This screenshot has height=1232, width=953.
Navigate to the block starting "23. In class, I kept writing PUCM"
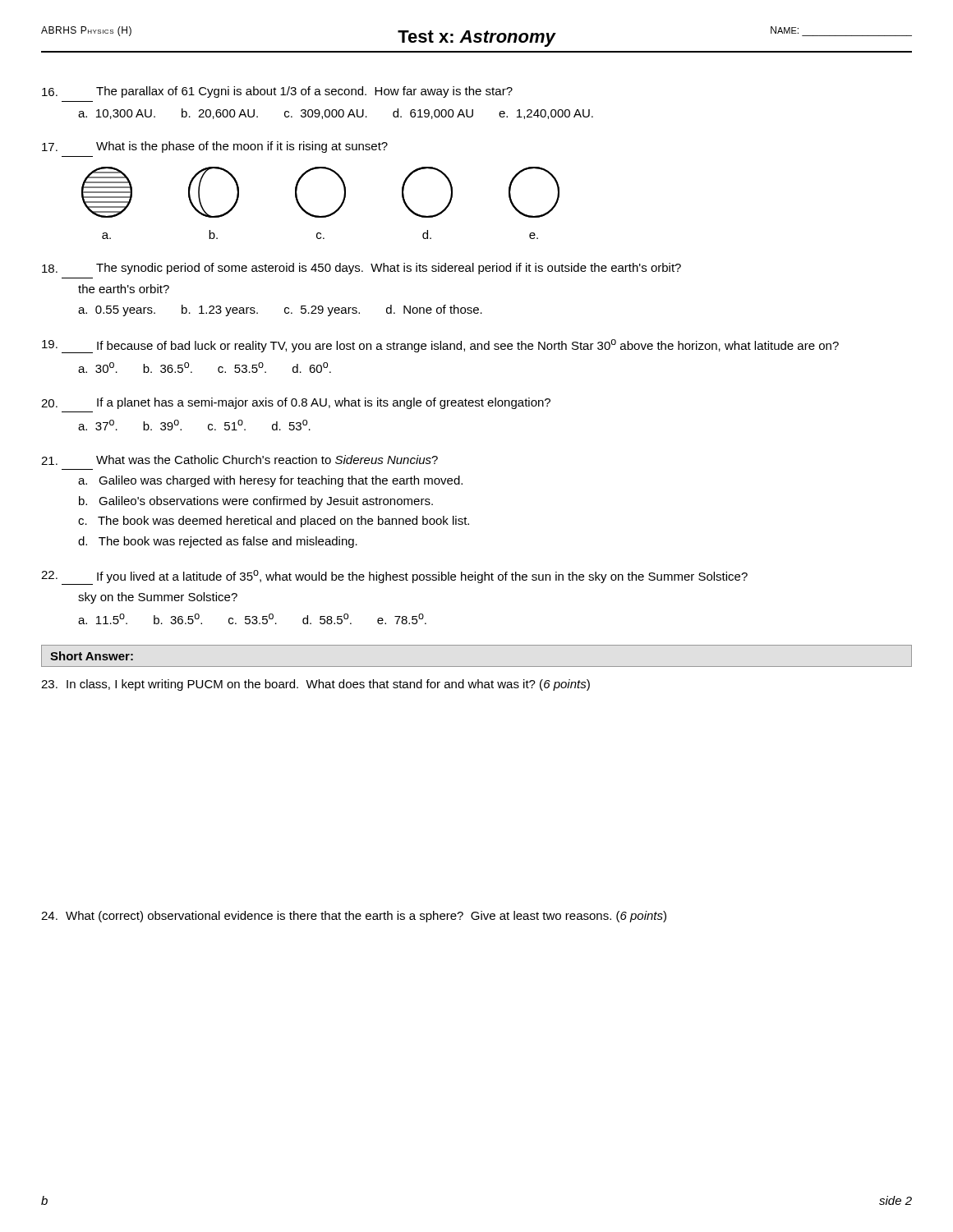pyautogui.click(x=476, y=684)
